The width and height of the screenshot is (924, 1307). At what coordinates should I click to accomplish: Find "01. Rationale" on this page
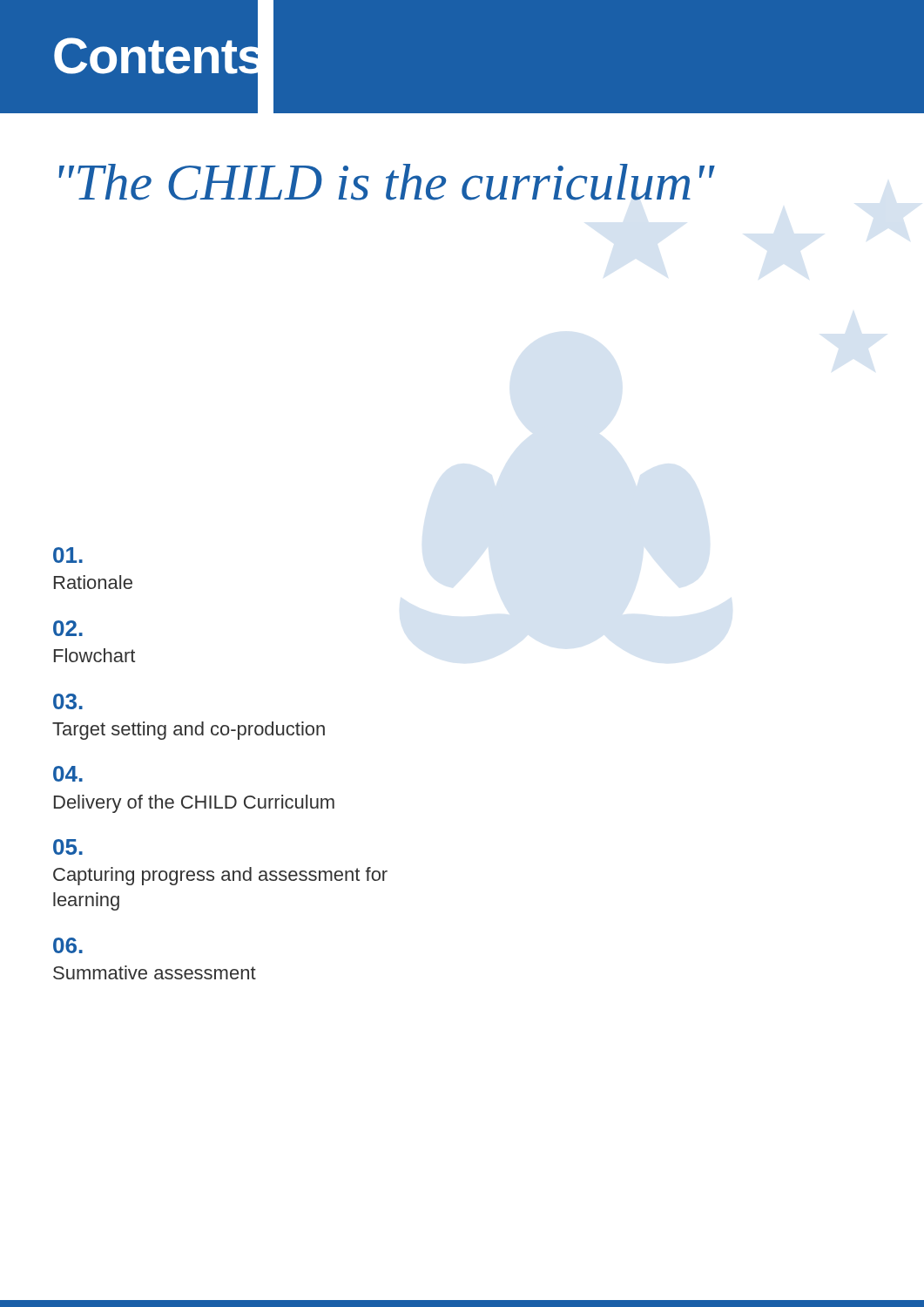click(x=68, y=555)
